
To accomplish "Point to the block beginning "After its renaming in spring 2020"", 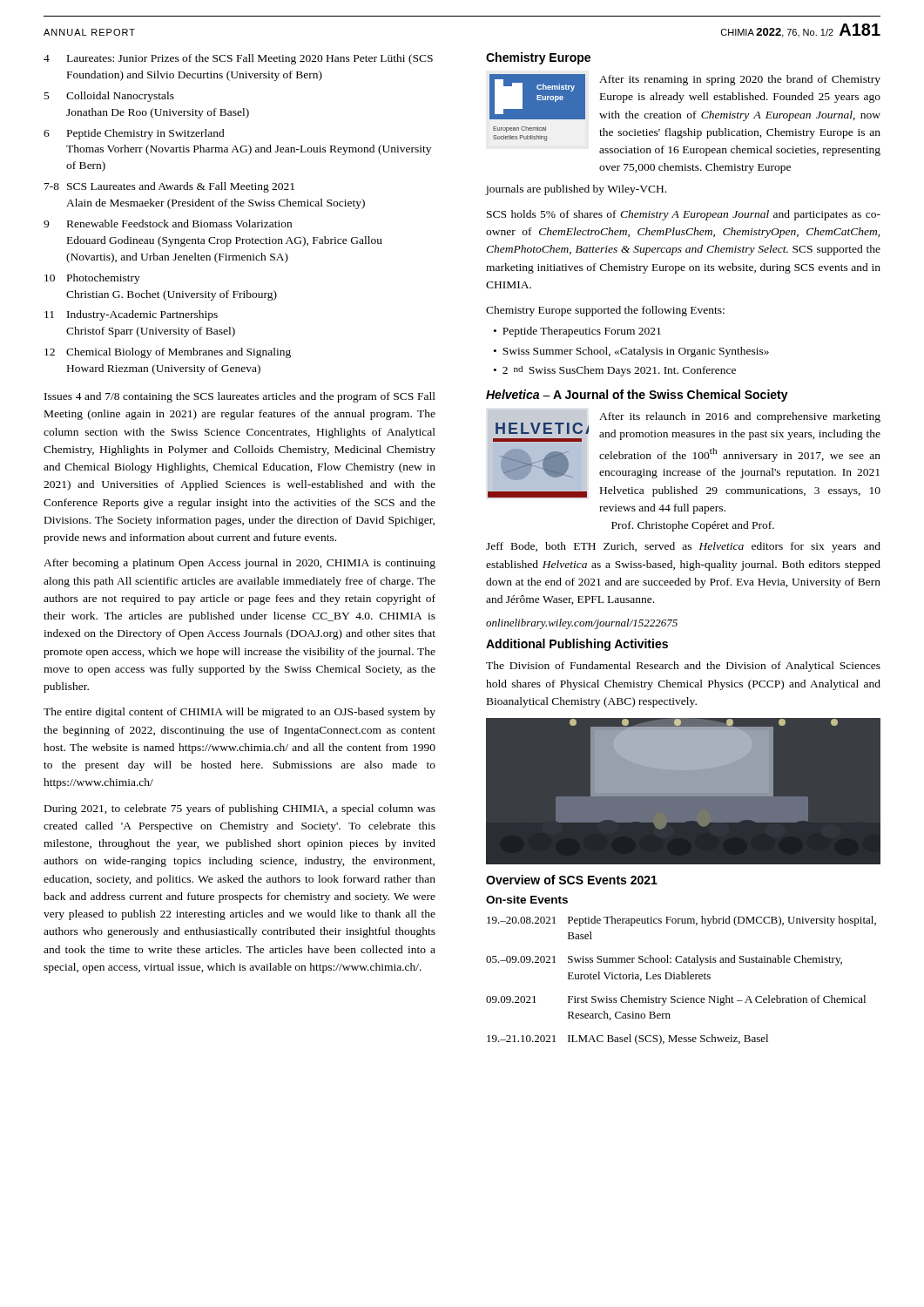I will pyautogui.click(x=740, y=123).
